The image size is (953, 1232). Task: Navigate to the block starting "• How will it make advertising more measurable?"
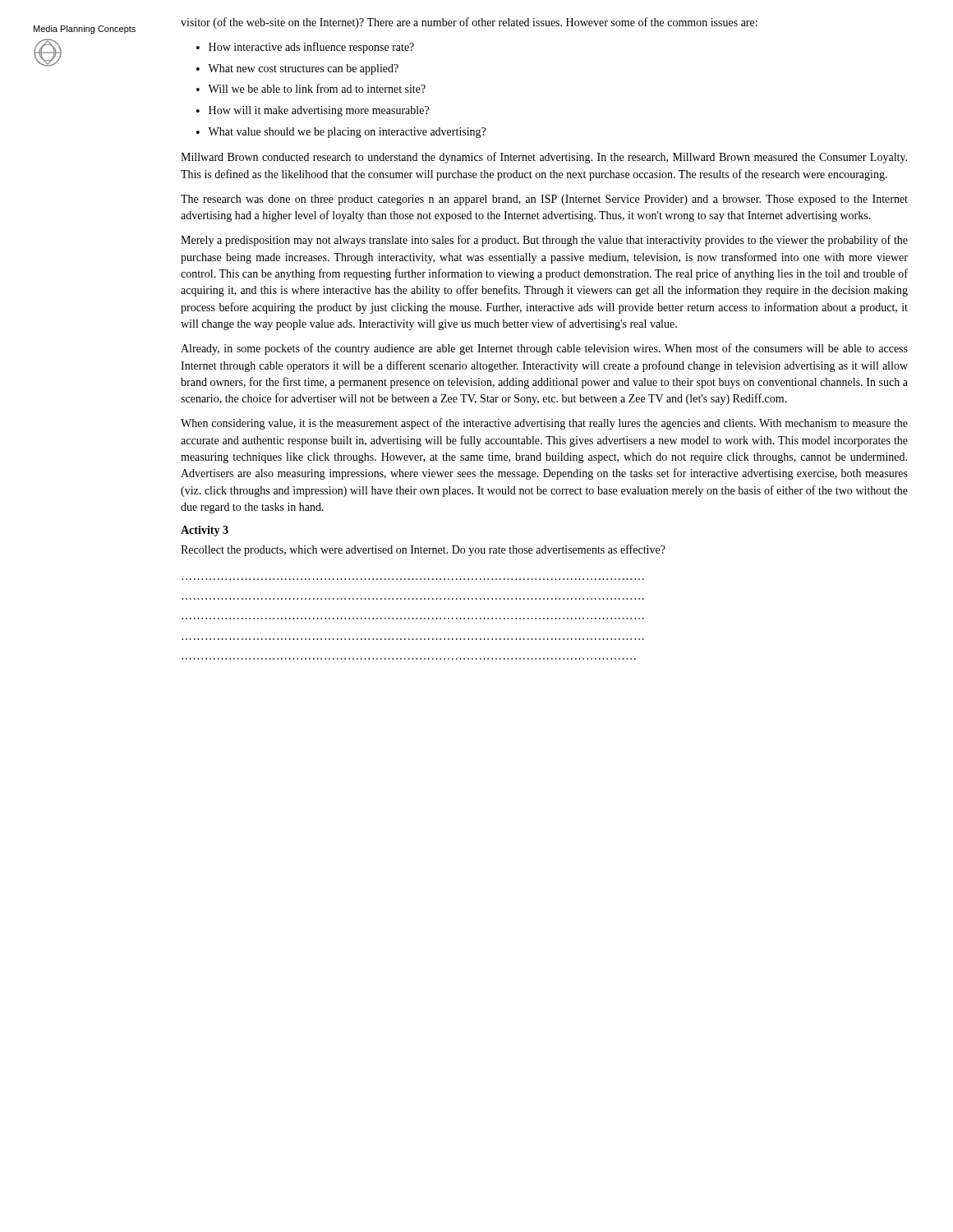[312, 112]
